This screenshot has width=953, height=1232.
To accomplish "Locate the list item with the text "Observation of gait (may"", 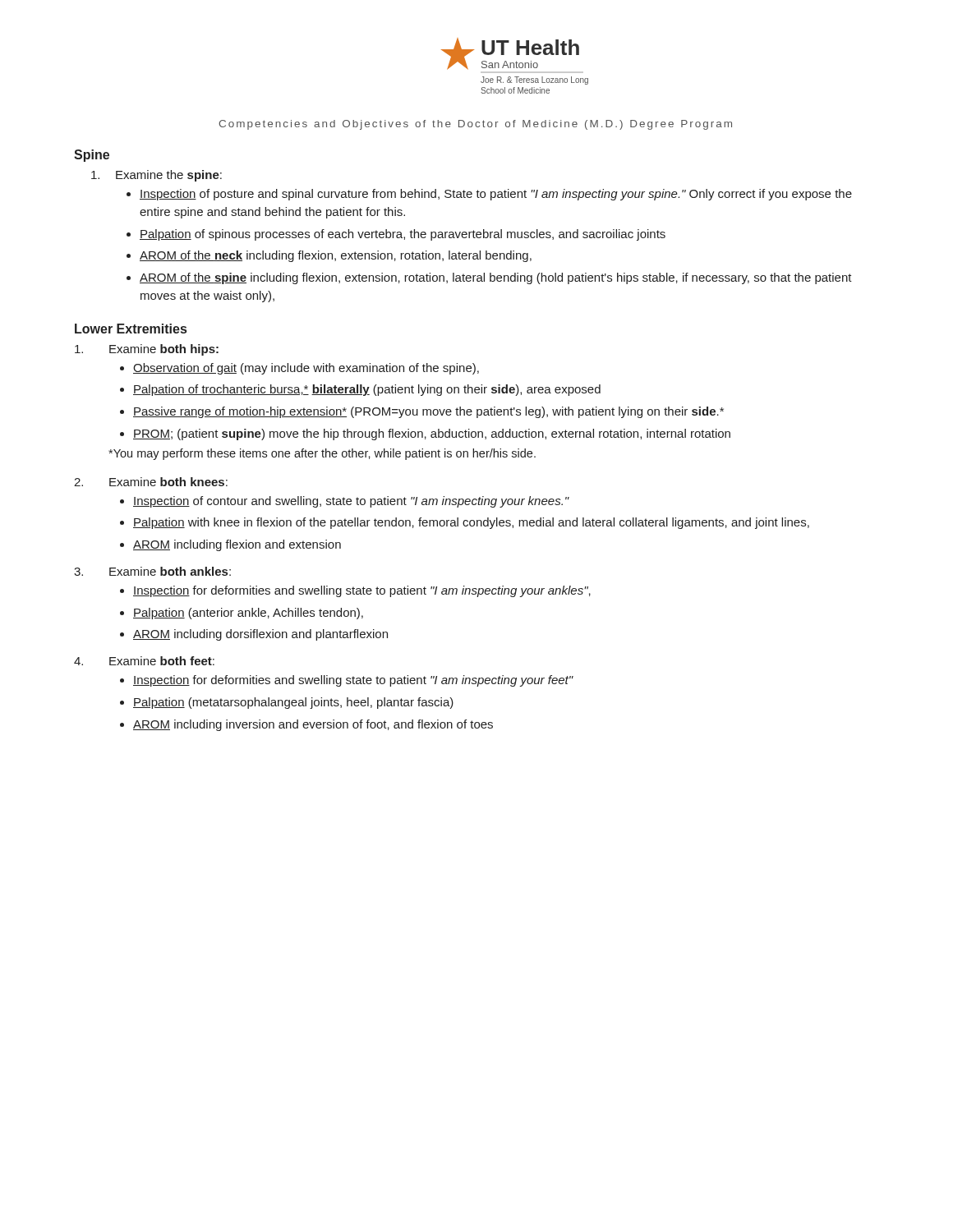I will [306, 367].
